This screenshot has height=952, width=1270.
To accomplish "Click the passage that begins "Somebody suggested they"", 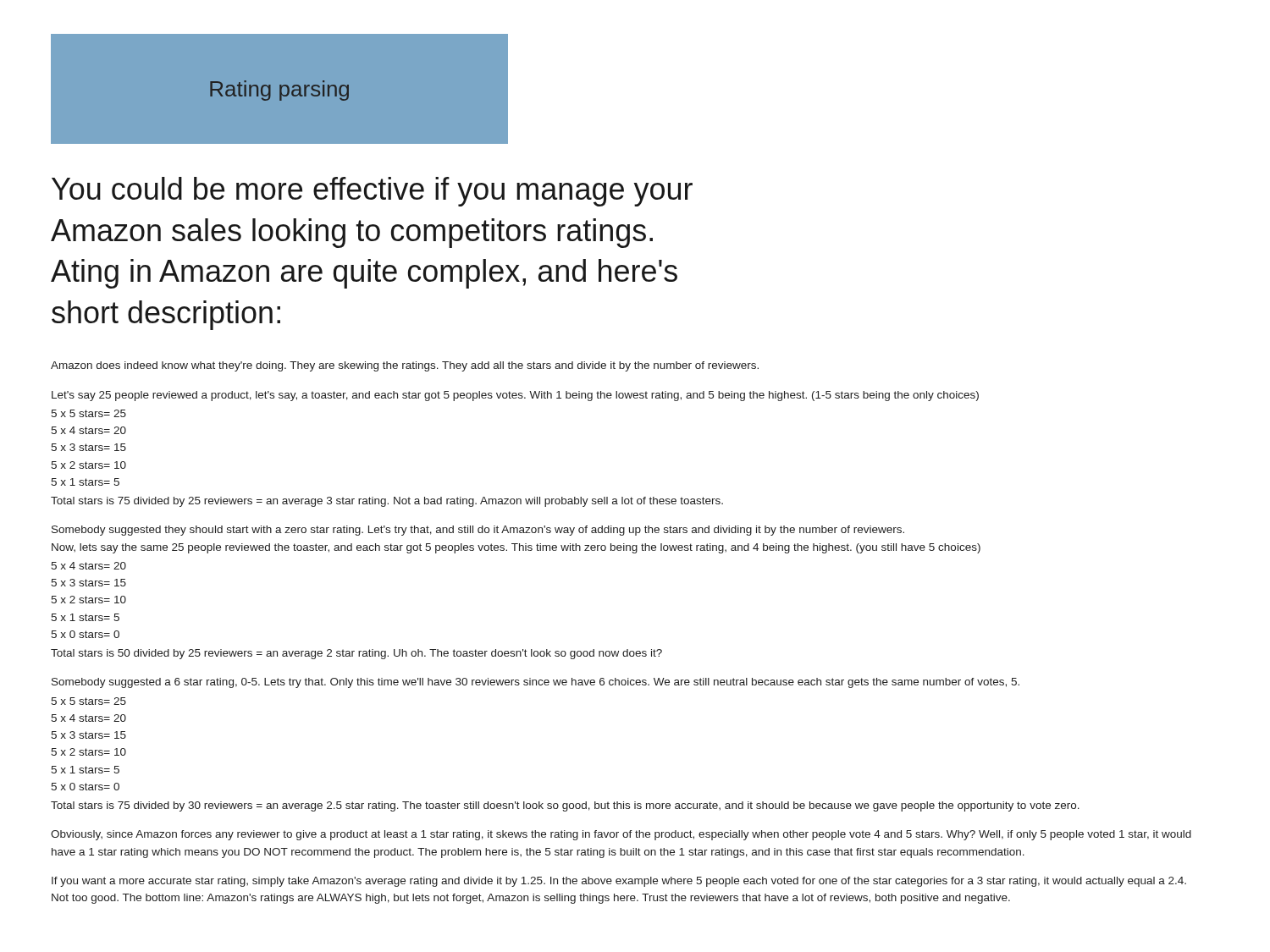I will tap(622, 539).
